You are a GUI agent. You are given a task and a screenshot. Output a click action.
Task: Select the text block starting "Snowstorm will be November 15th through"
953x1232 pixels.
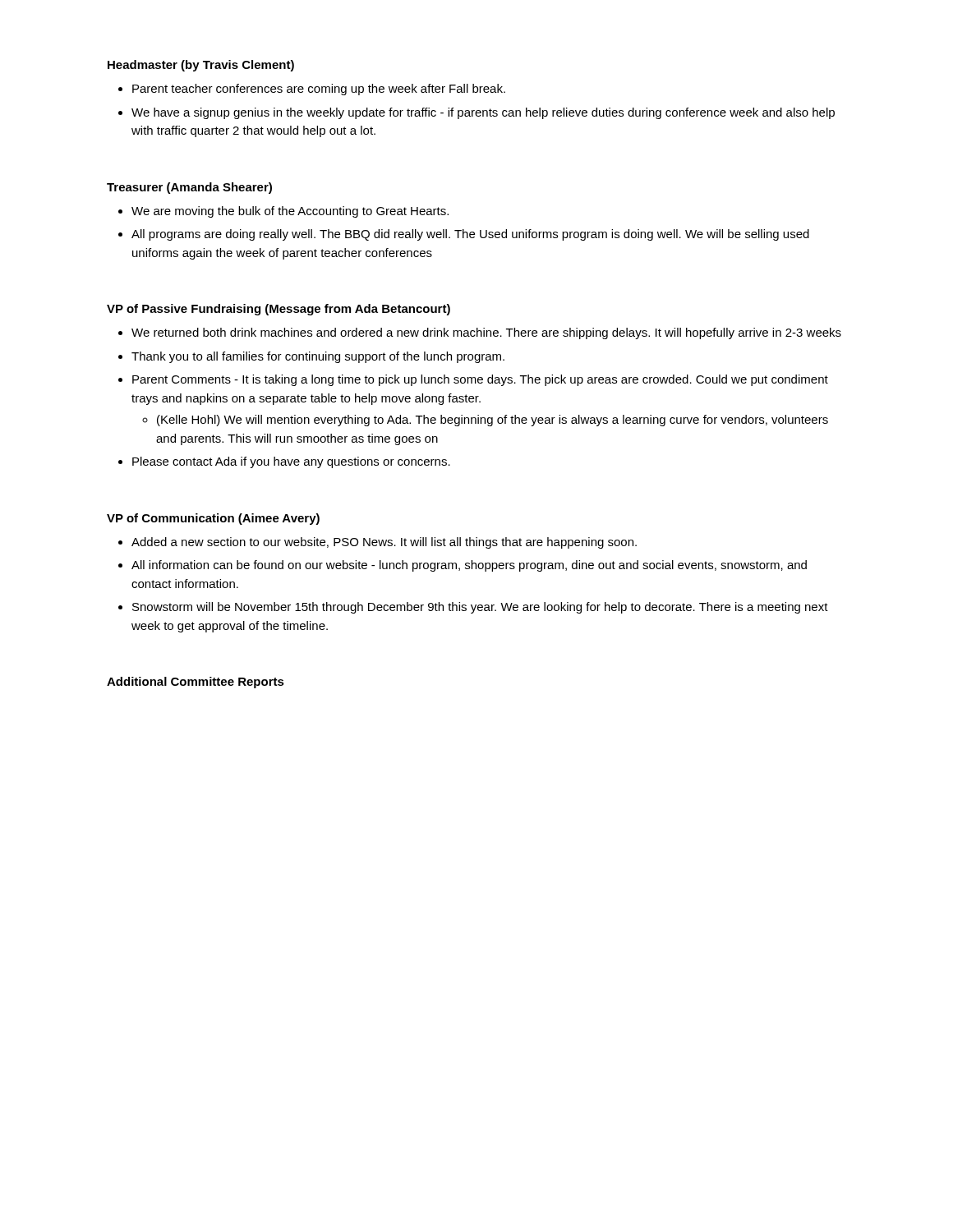tap(480, 616)
